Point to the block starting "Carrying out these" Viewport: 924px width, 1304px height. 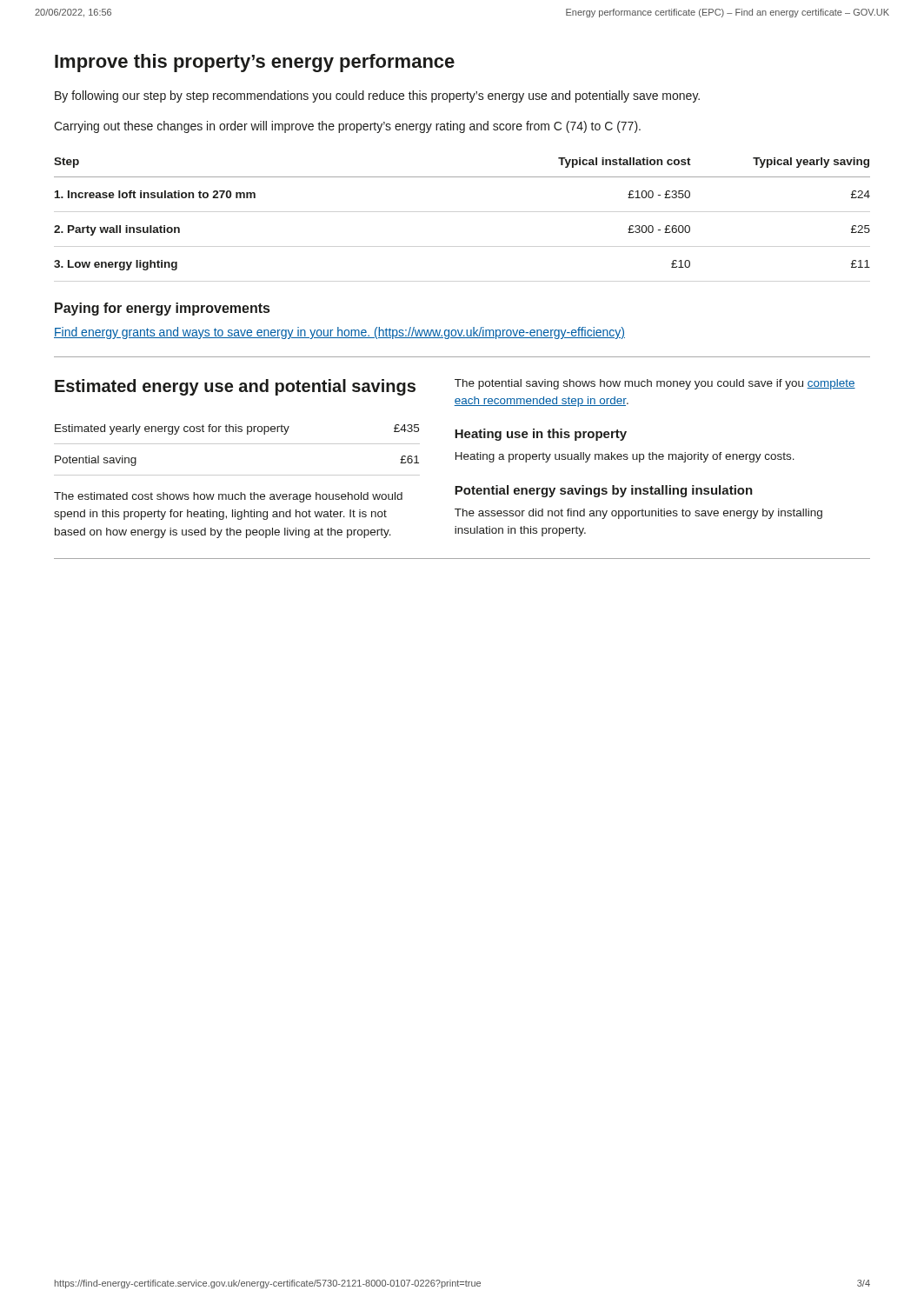click(348, 126)
